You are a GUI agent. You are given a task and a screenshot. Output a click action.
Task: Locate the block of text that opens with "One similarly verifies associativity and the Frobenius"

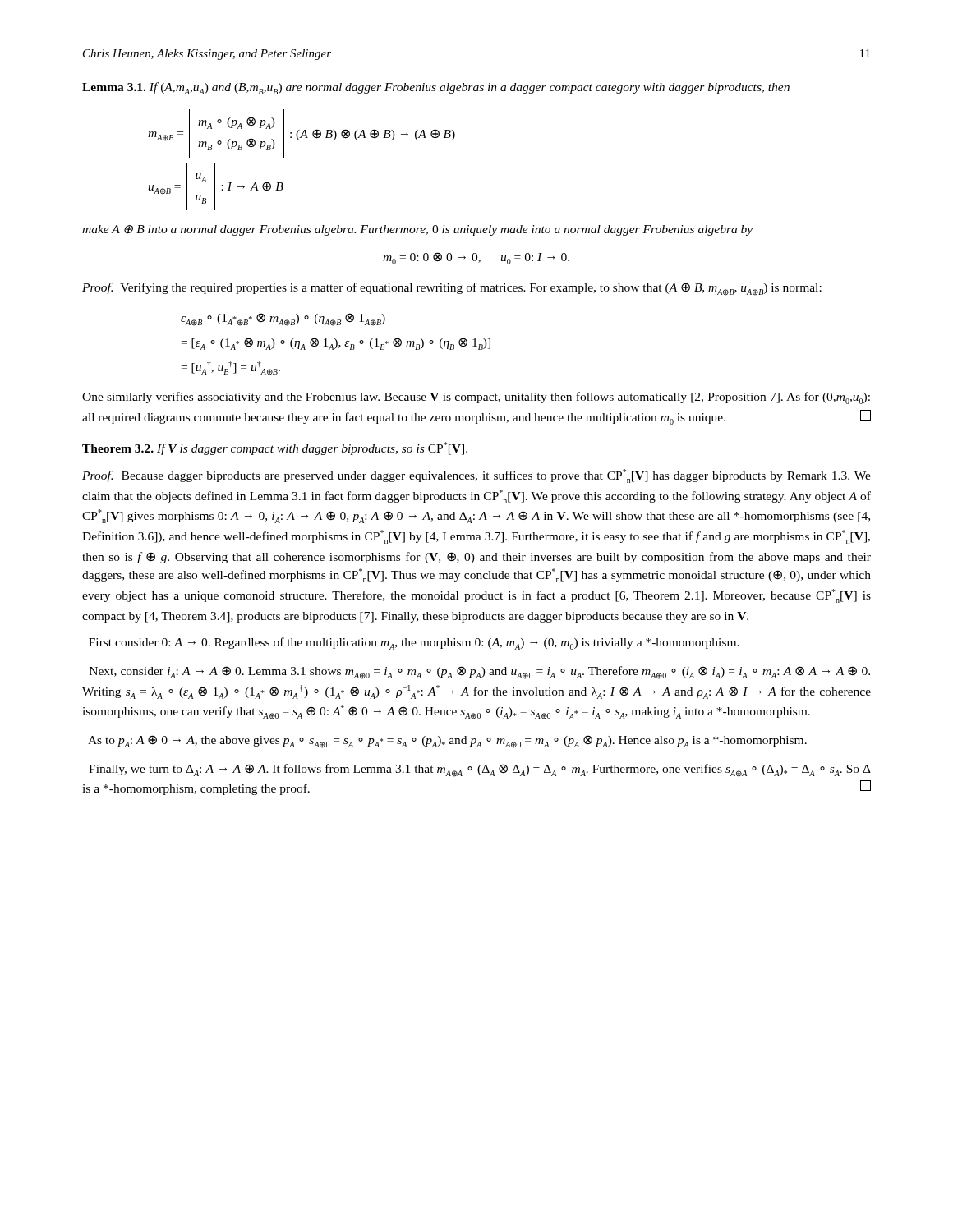coord(476,408)
